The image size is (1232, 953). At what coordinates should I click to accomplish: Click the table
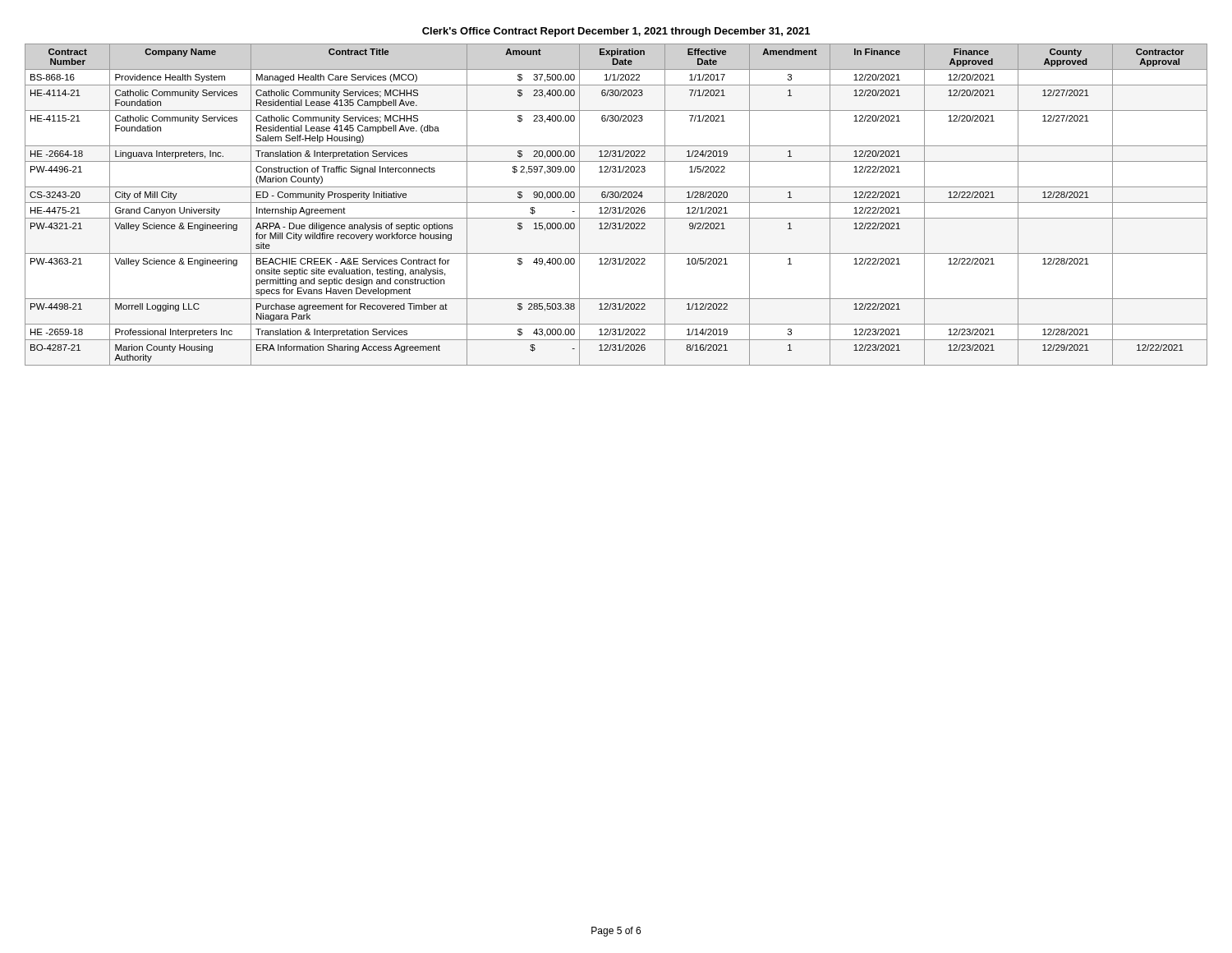click(616, 205)
